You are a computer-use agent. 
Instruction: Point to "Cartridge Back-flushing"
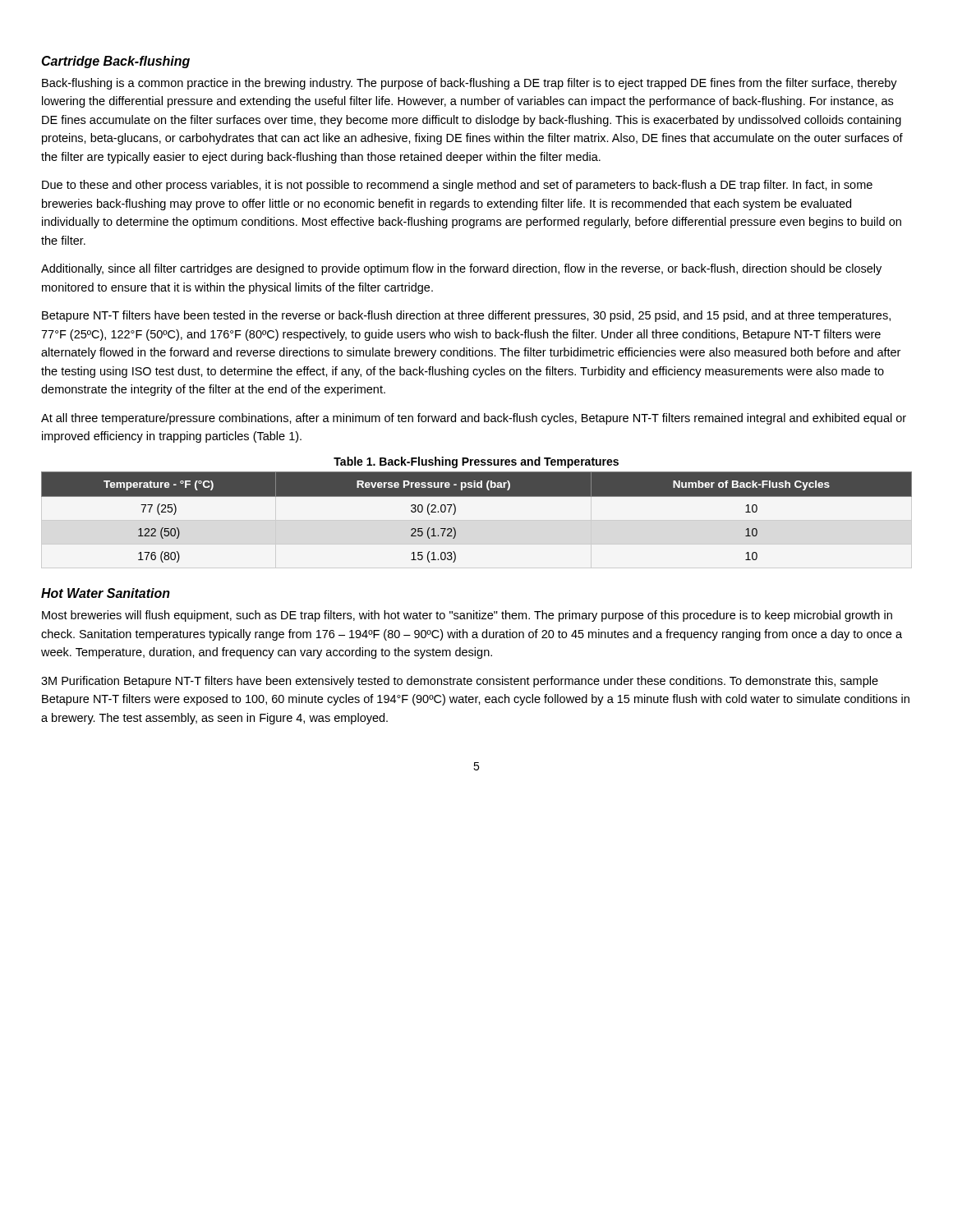116,61
